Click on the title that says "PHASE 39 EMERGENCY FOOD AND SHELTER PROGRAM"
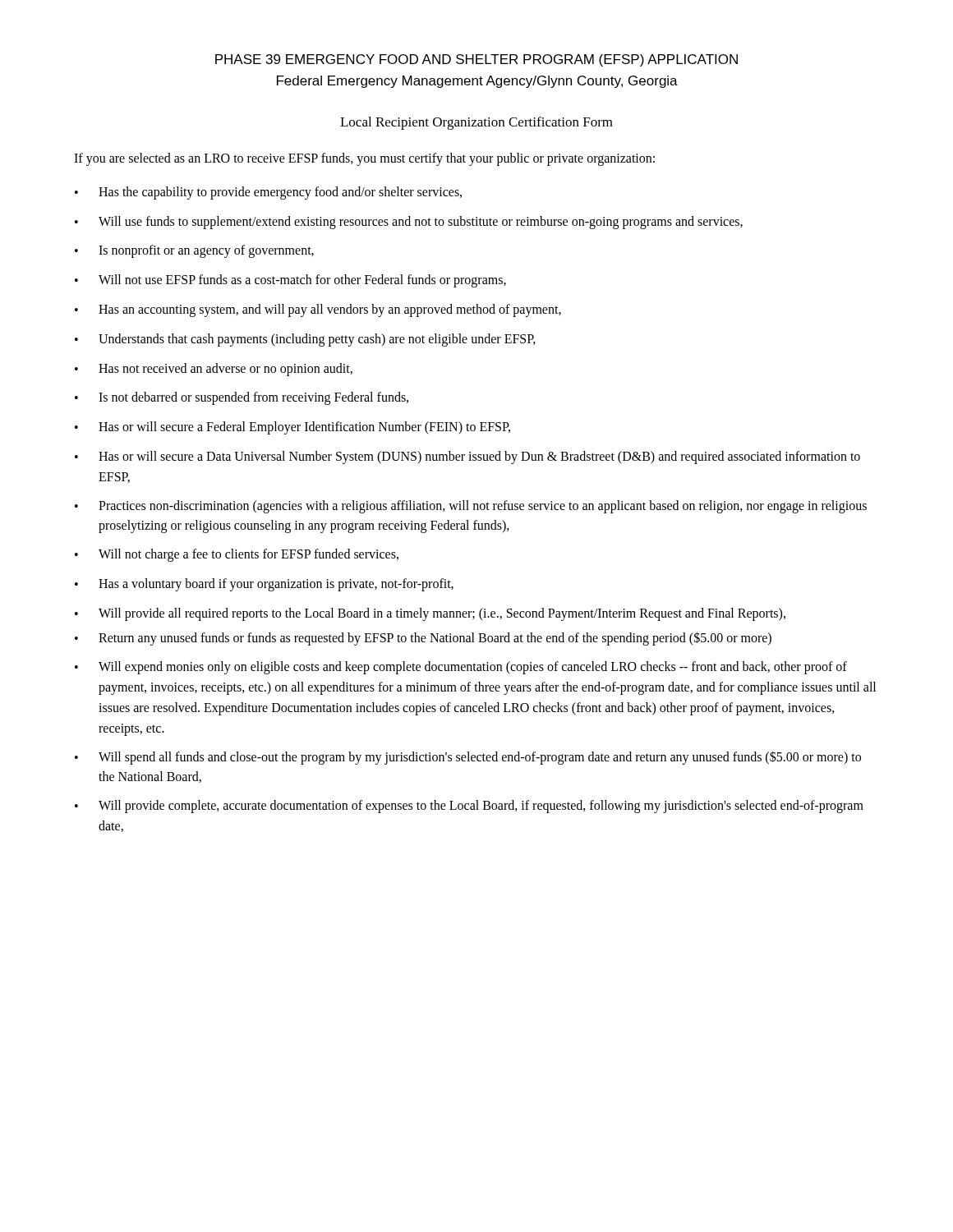The image size is (953, 1232). [x=476, y=70]
